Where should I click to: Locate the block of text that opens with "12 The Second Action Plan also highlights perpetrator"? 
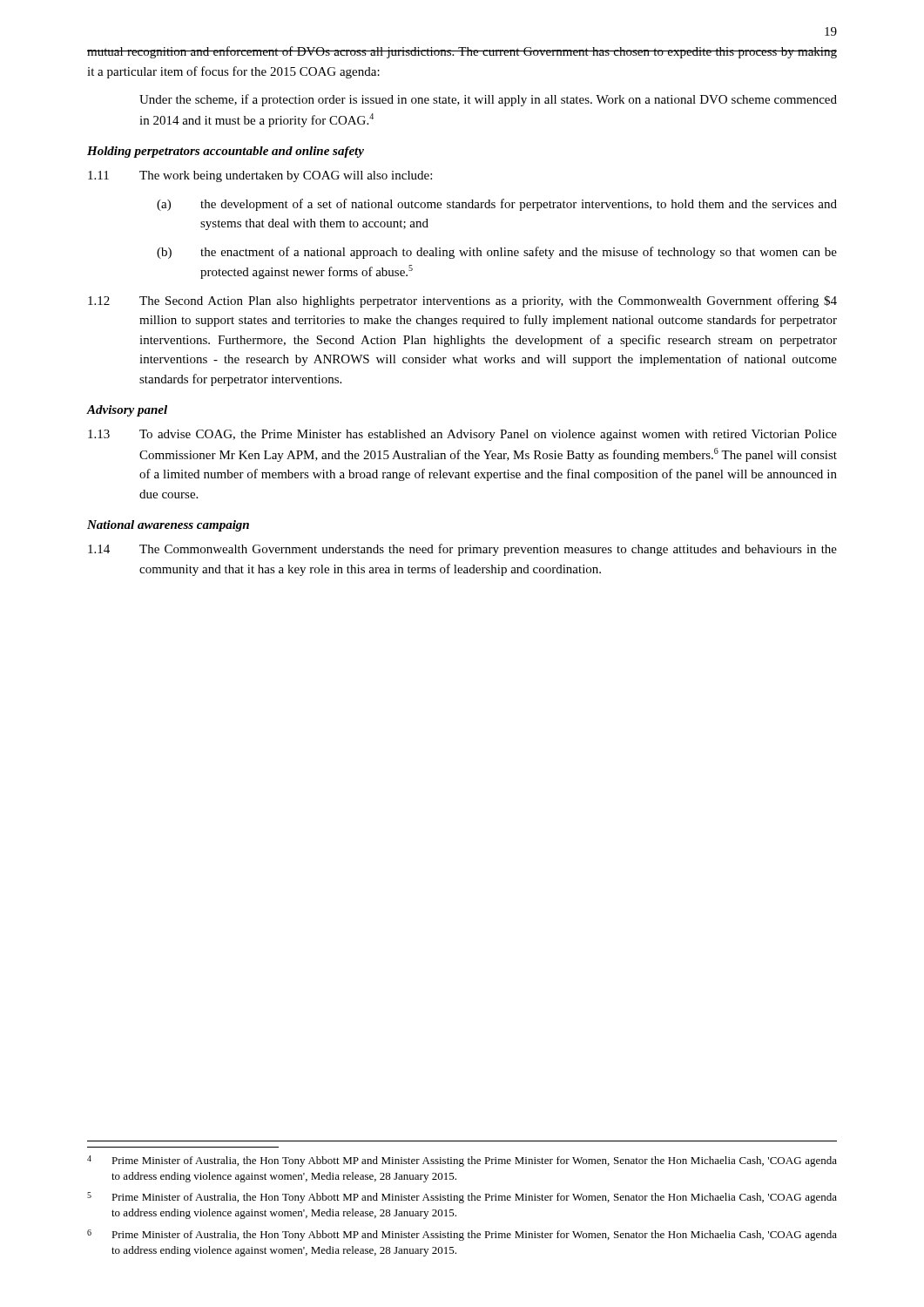point(462,340)
